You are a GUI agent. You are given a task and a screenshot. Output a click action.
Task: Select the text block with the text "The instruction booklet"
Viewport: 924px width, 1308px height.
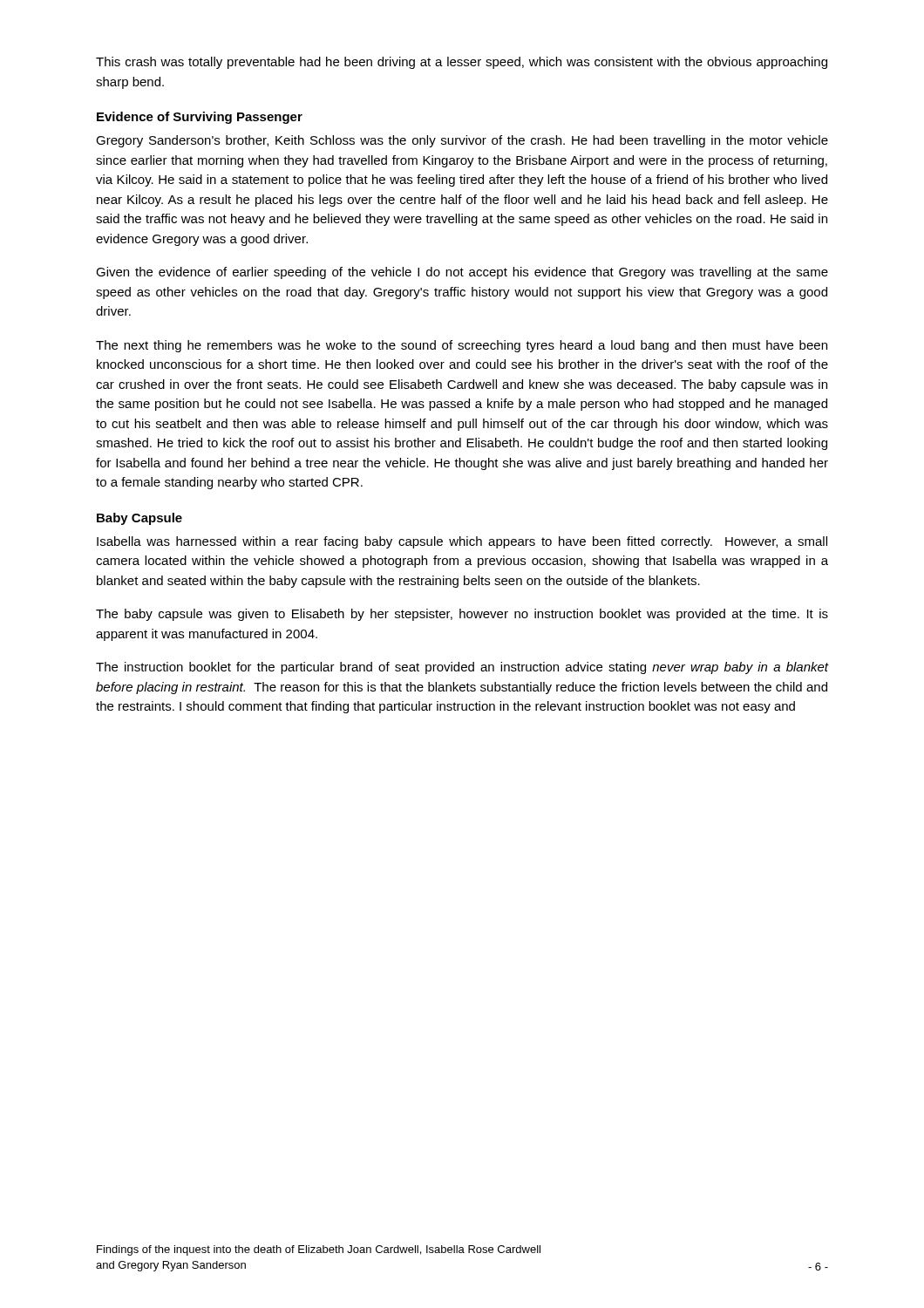(x=462, y=686)
